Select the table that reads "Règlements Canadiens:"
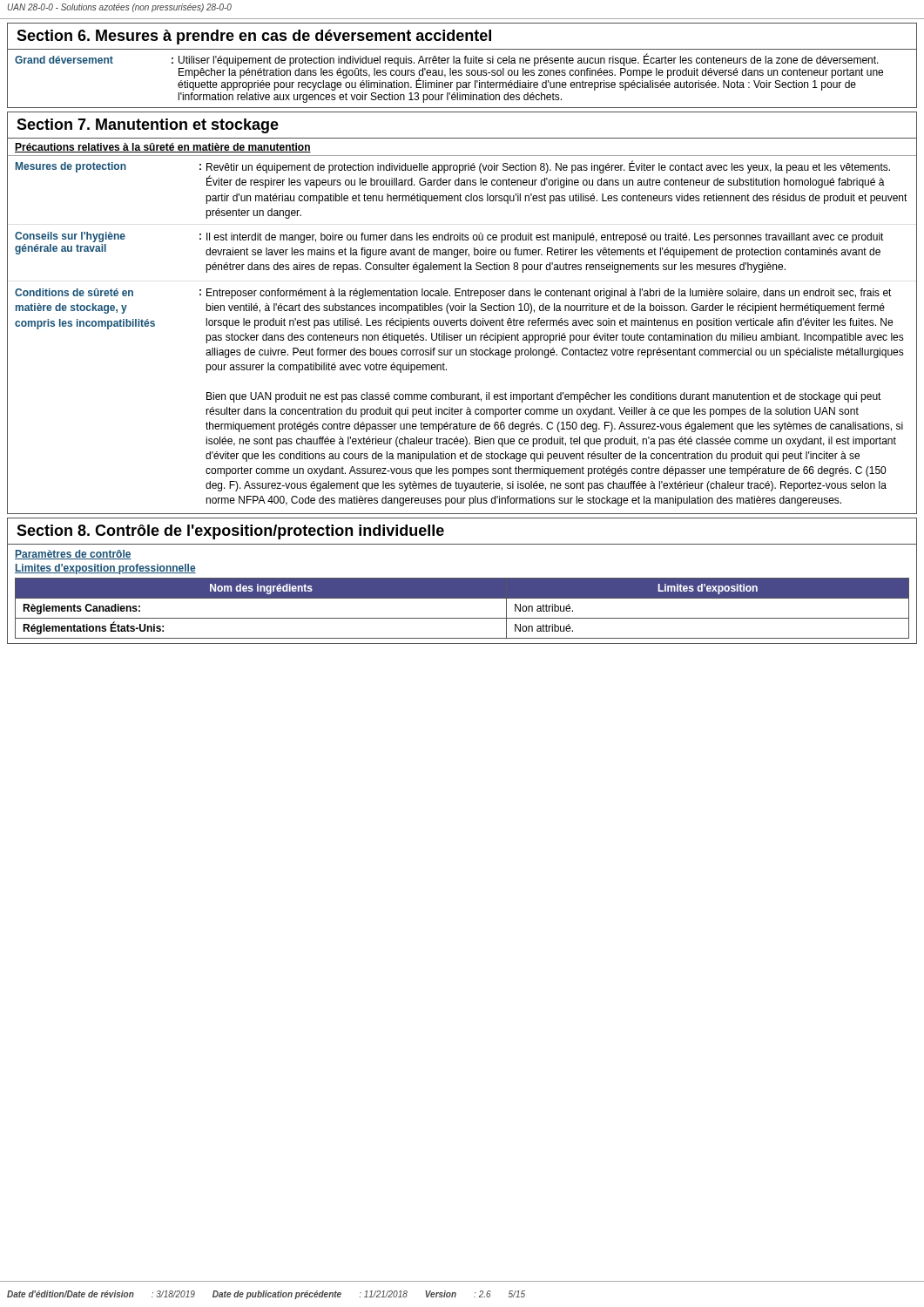The image size is (924, 1307). tap(462, 608)
